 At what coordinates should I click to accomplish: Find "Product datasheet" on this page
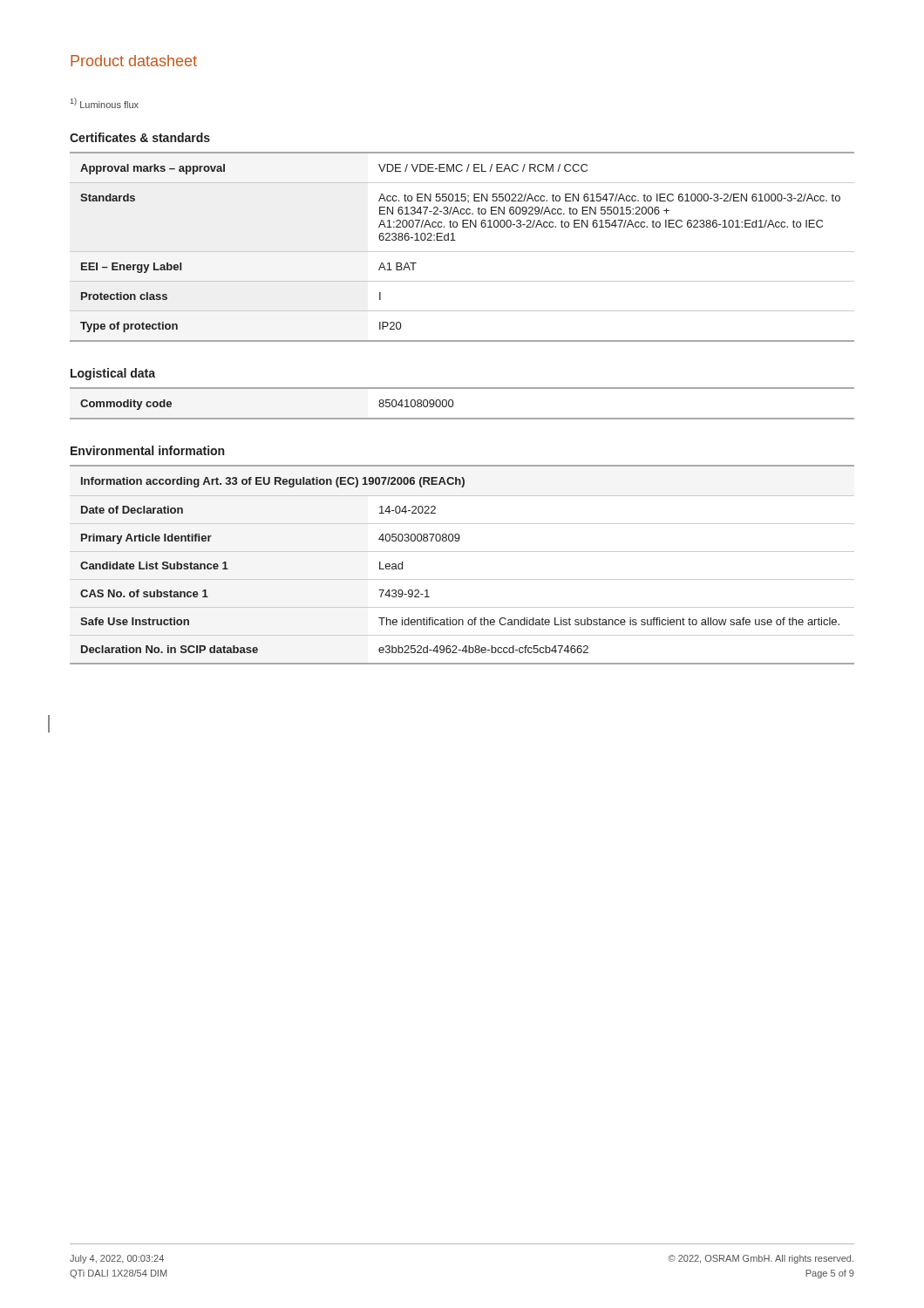[x=134, y=61]
